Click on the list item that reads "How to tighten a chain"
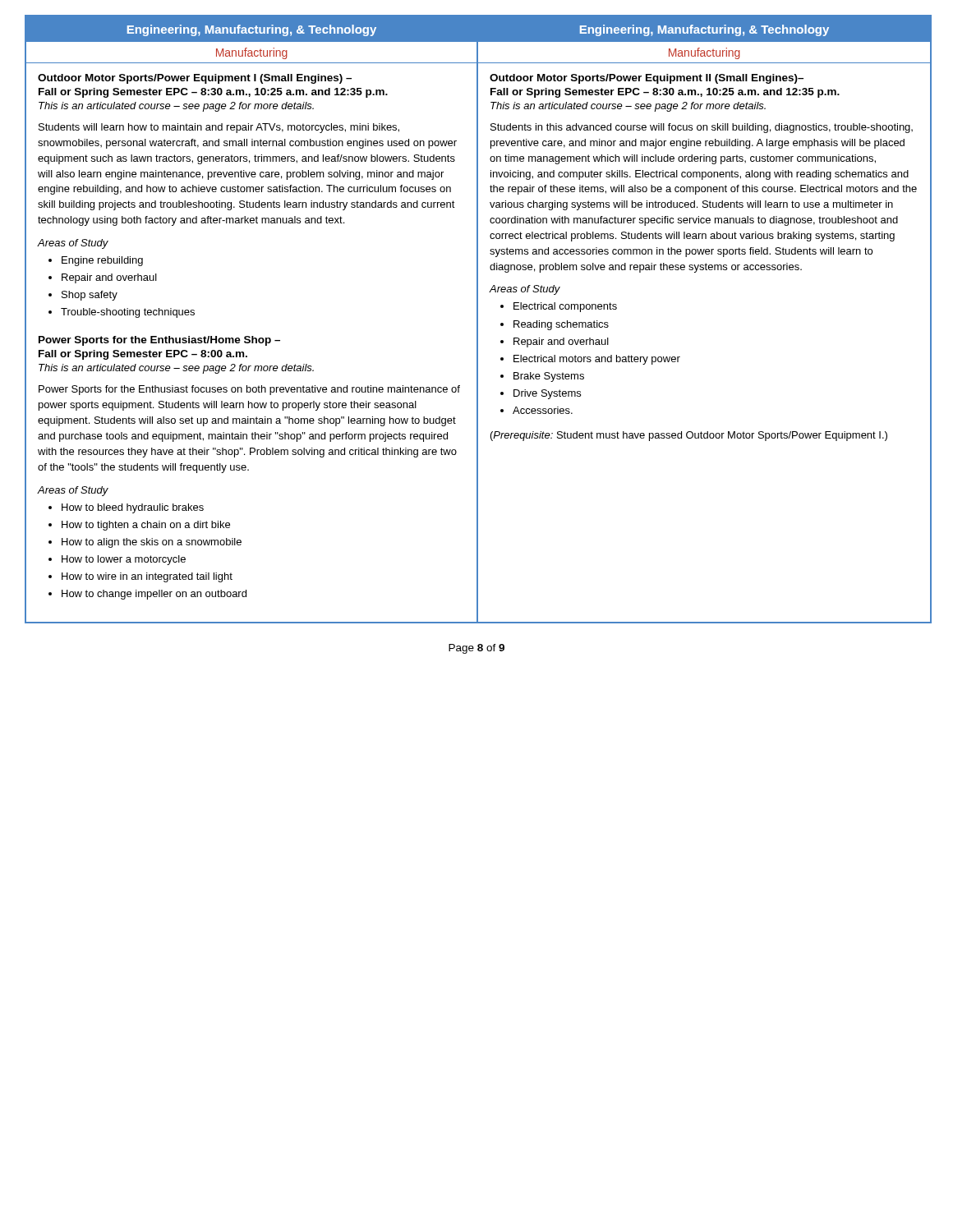 [x=146, y=524]
